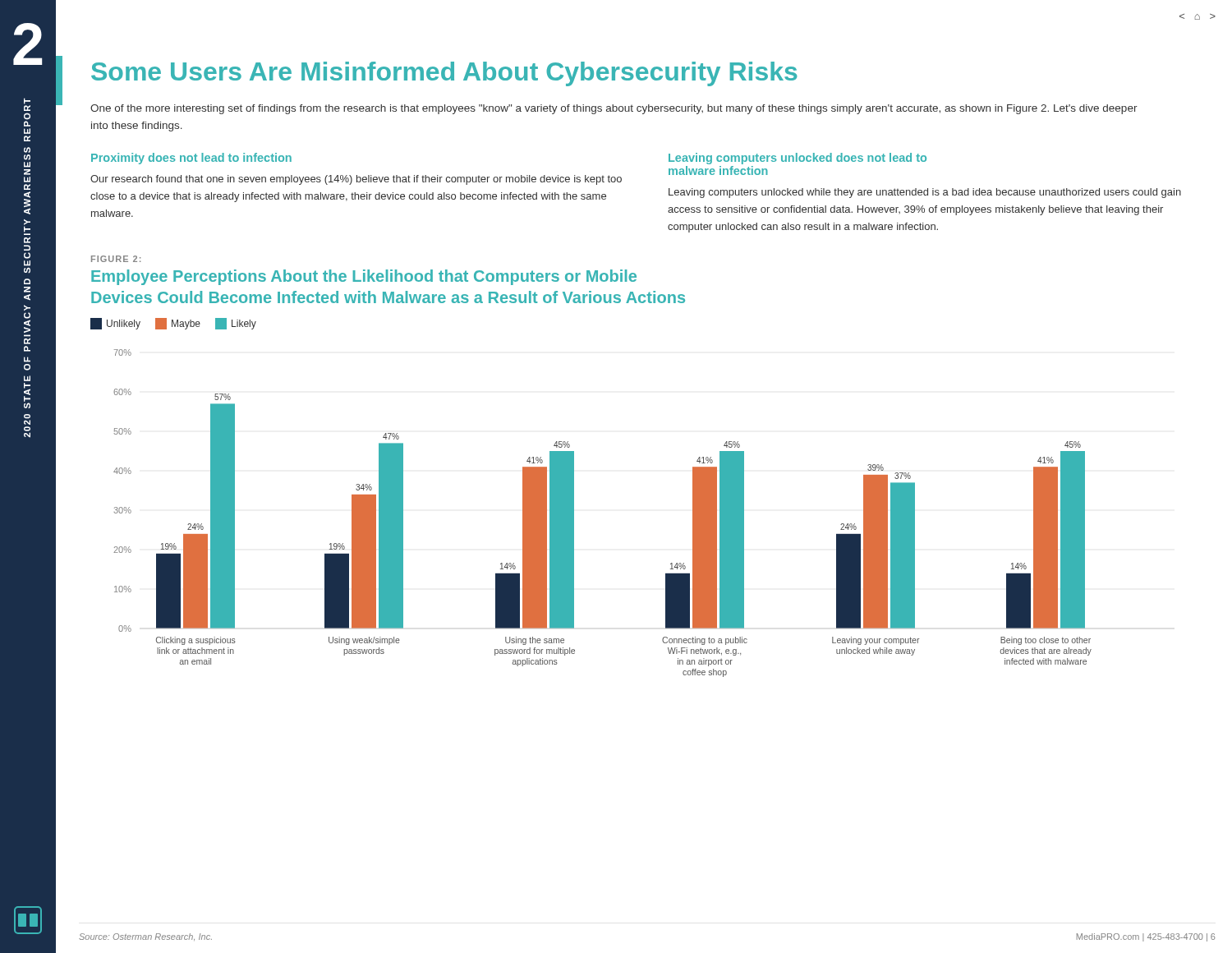Viewport: 1232px width, 953px height.
Task: Navigate to the passage starting "Employee Perceptions About the Likelihood that Computers or"
Action: click(388, 286)
